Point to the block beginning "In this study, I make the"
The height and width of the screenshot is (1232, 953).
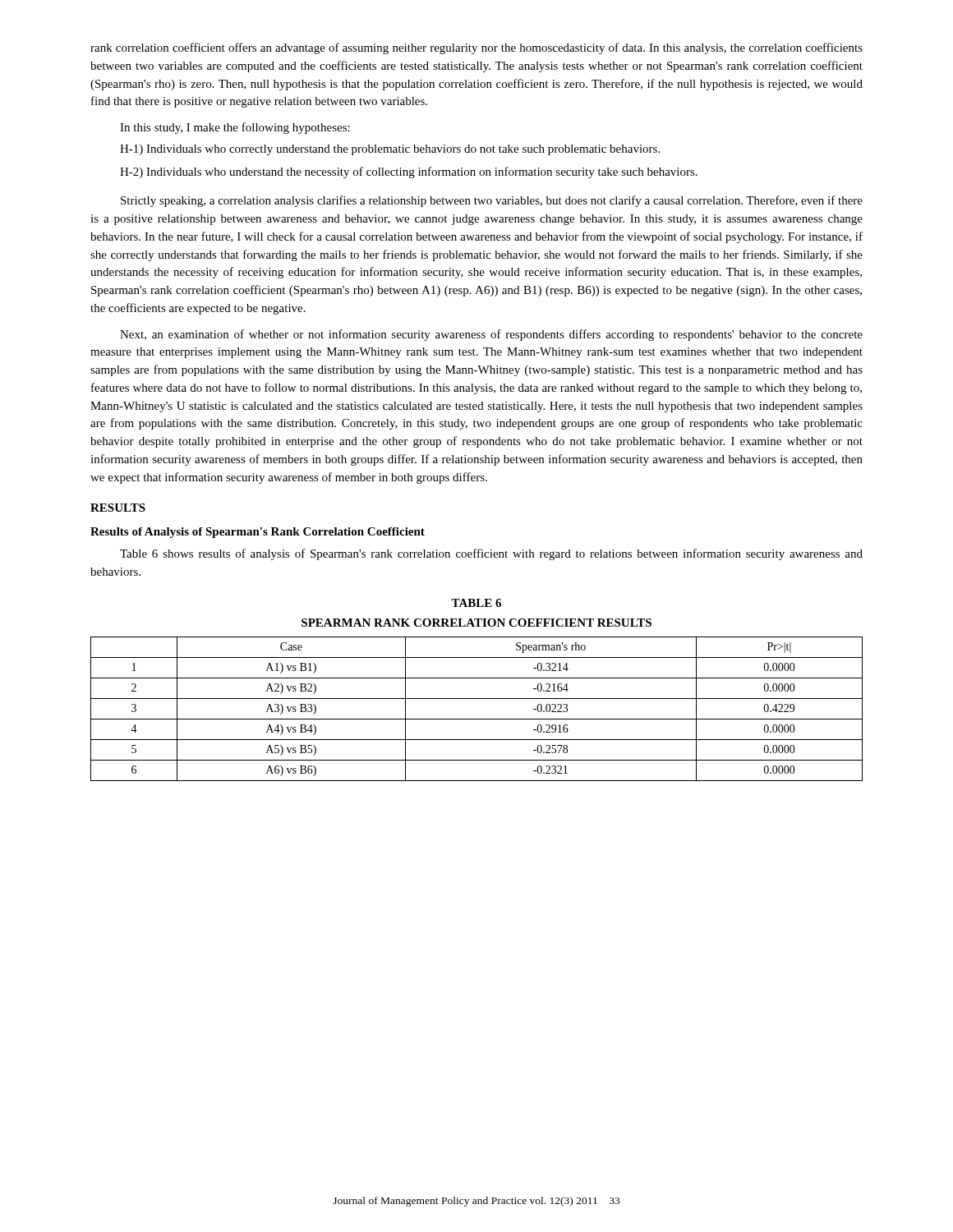point(235,128)
